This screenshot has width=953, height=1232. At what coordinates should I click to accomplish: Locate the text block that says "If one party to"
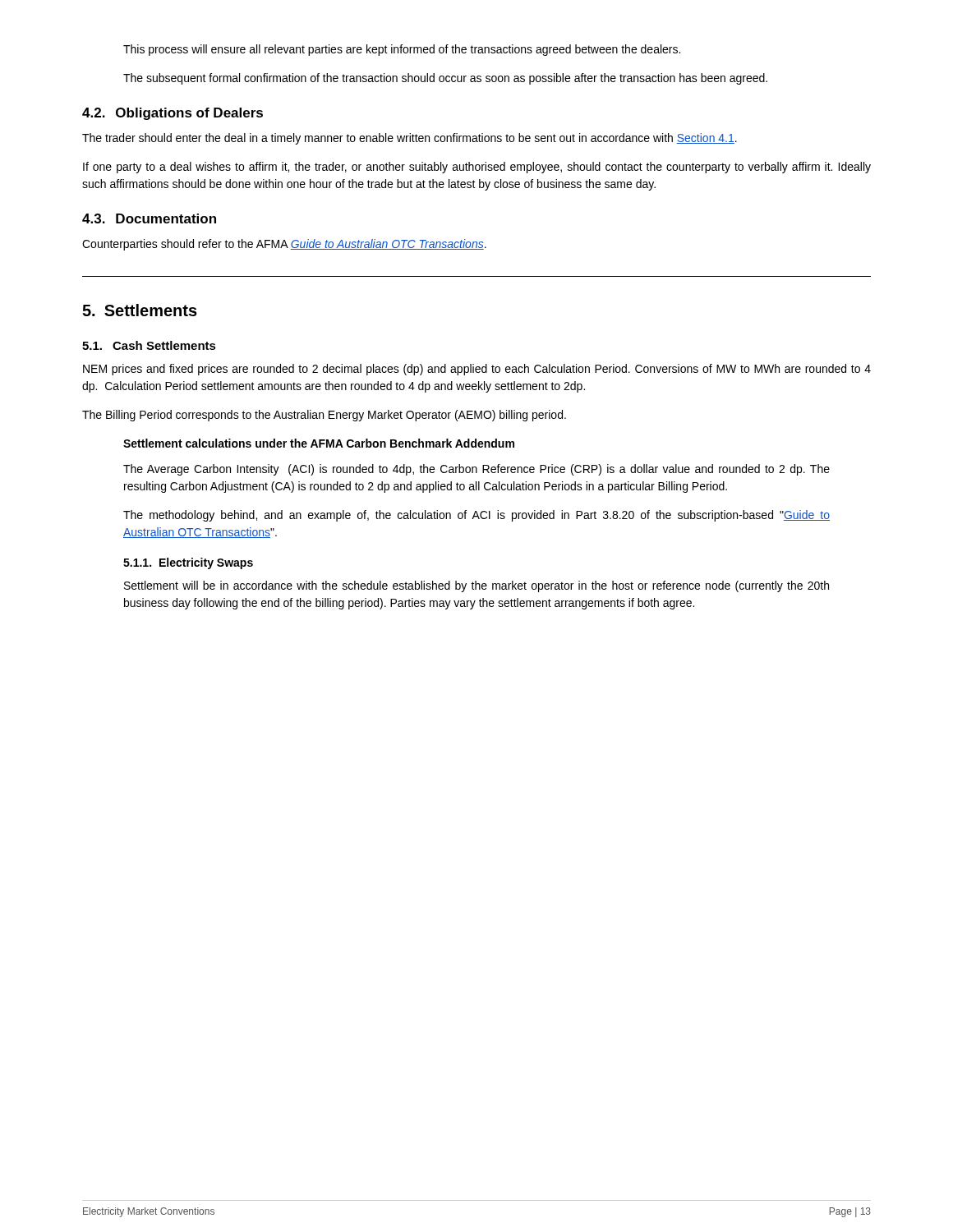pos(476,176)
